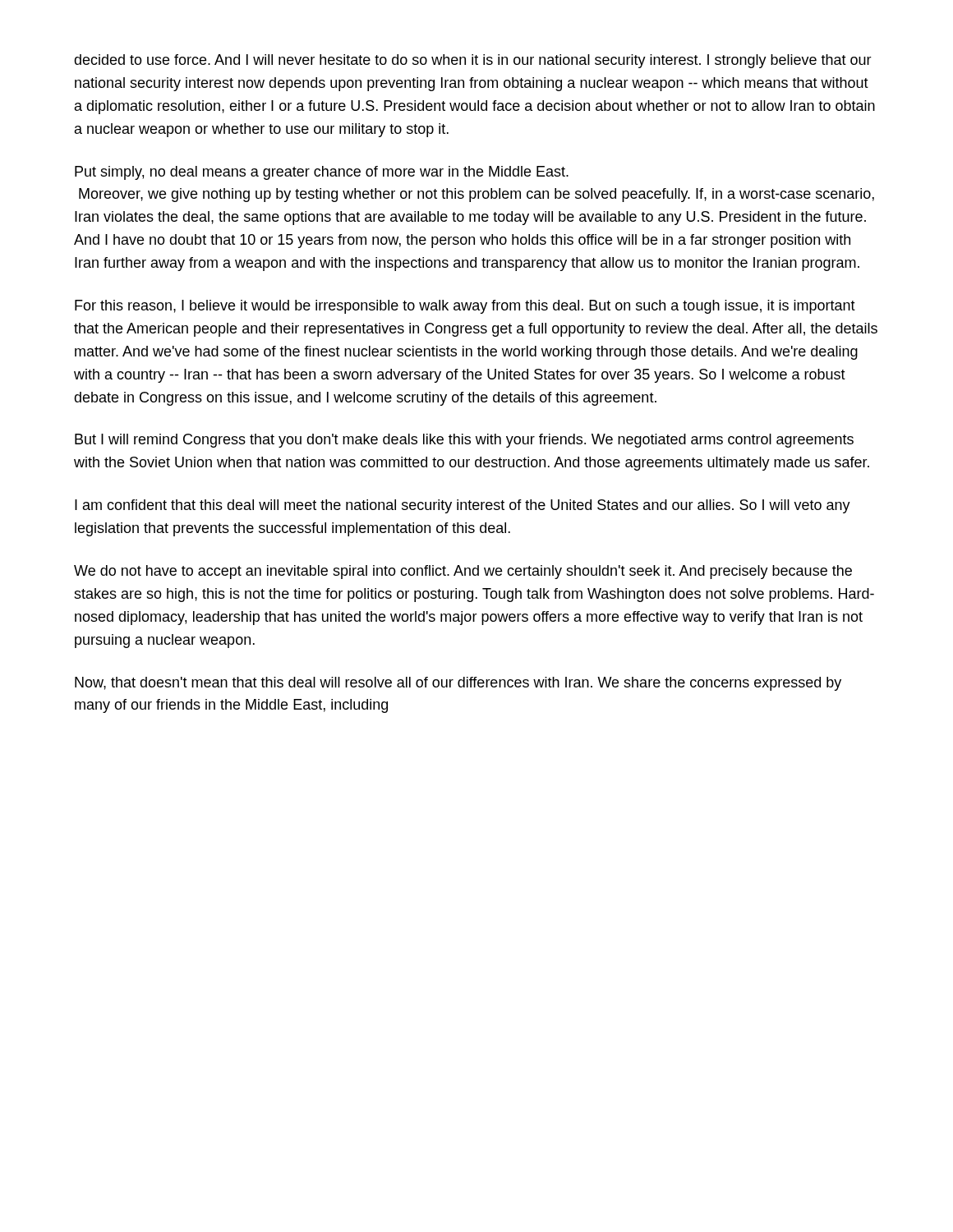Viewport: 953px width, 1232px height.
Task: Select the element starting "Now, that doesn't mean that this"
Action: pos(458,694)
